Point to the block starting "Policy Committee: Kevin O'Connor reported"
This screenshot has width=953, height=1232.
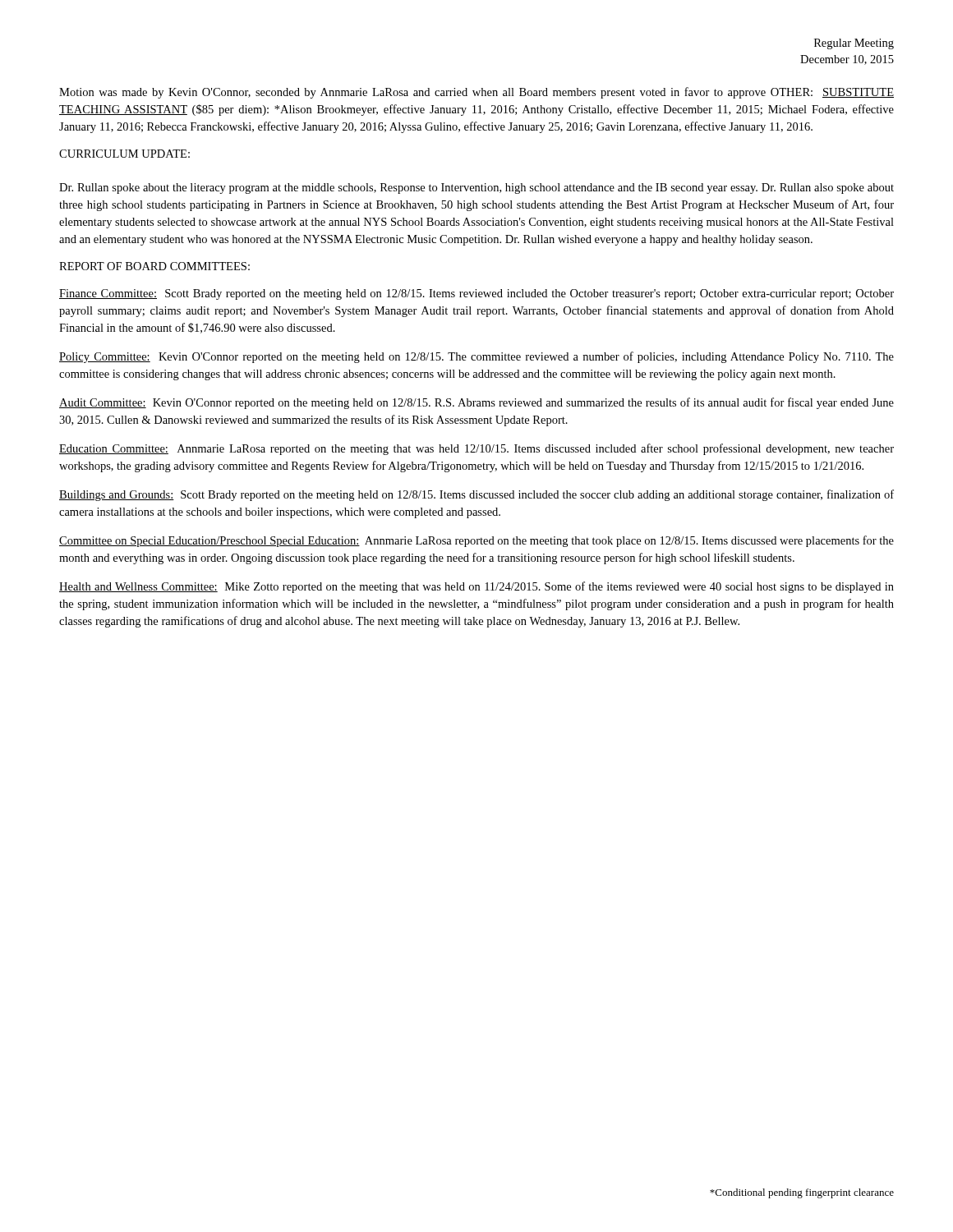(476, 365)
